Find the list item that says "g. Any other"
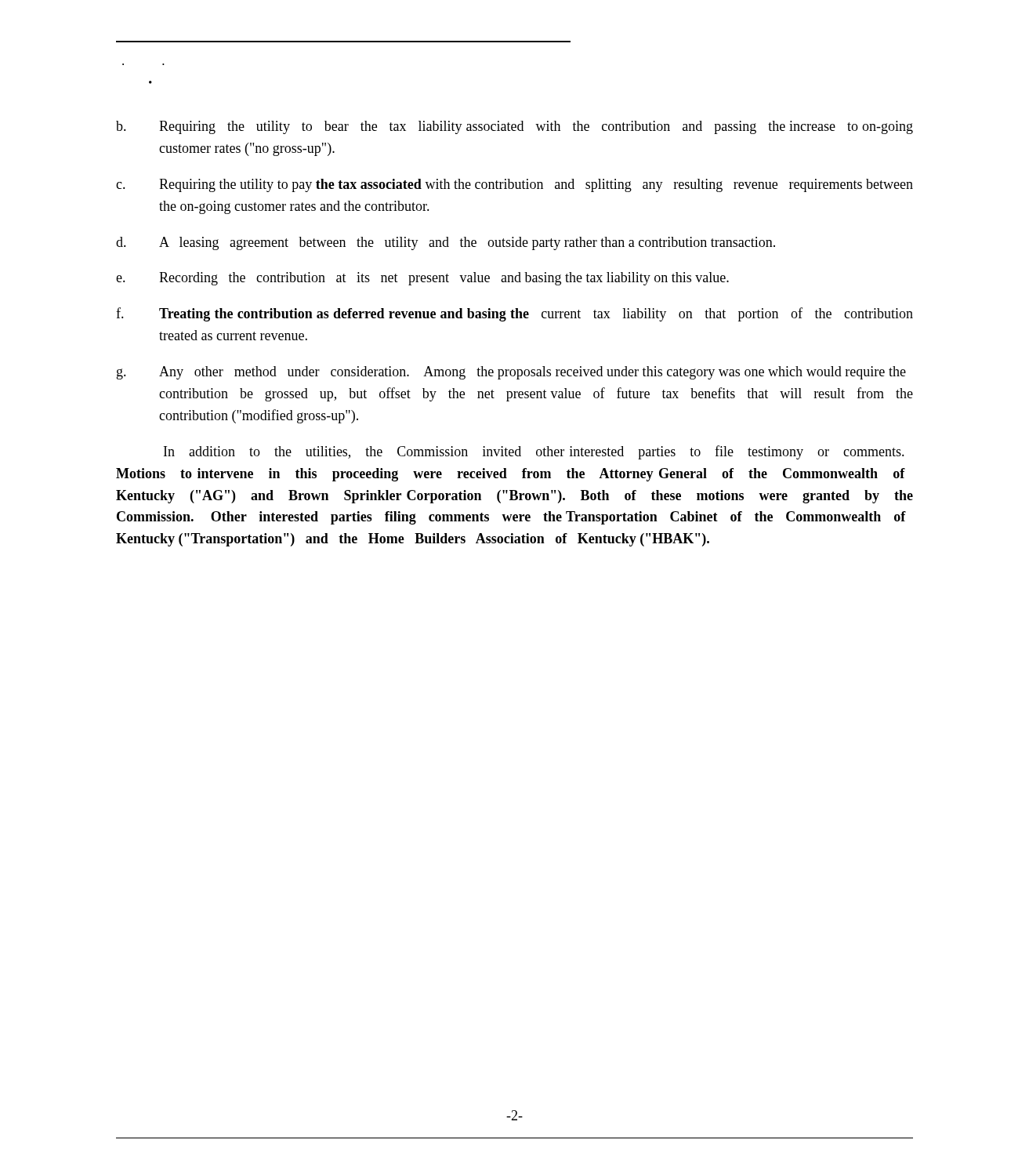 click(x=514, y=394)
